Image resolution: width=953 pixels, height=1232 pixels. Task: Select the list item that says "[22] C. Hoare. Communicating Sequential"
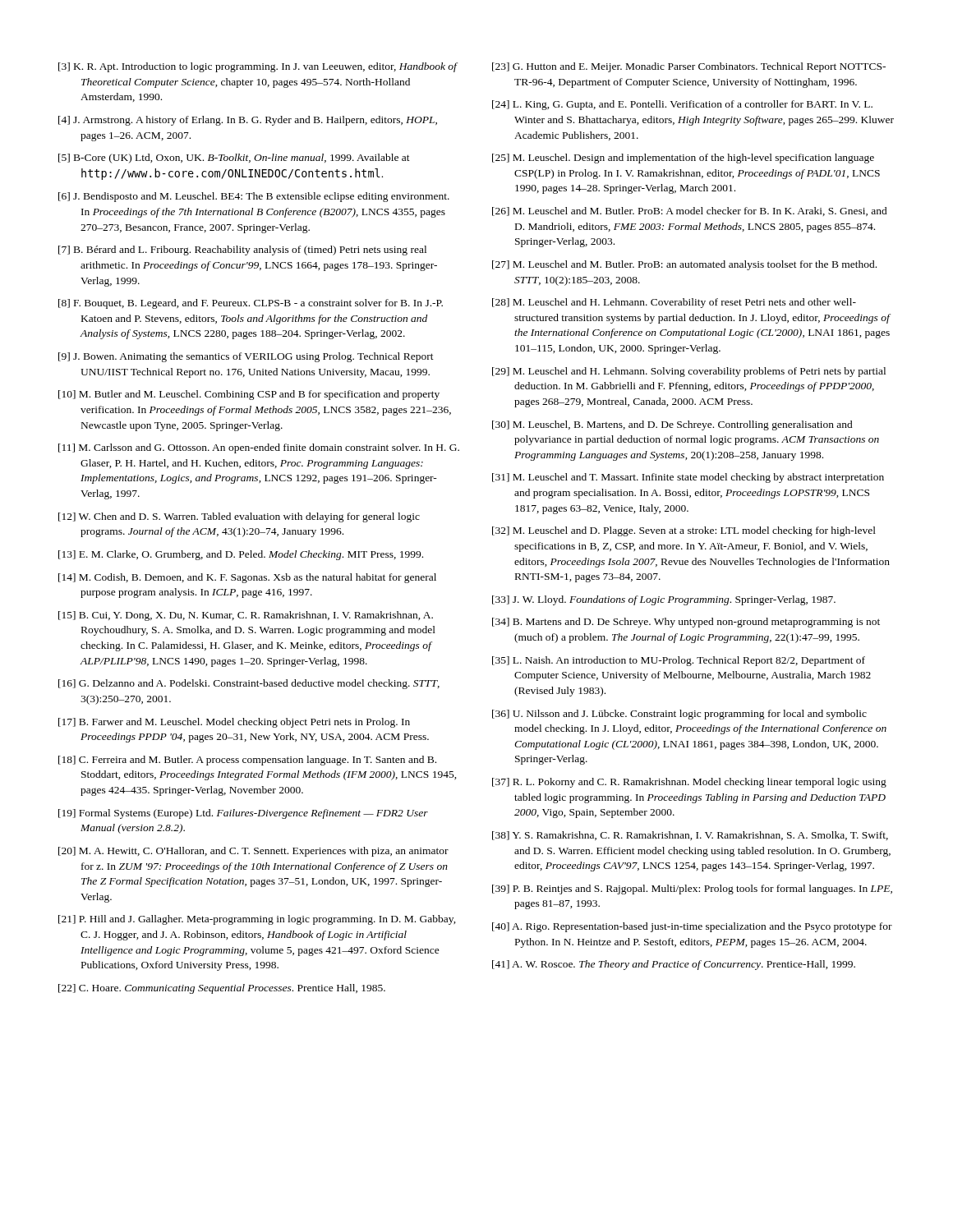[x=222, y=988]
